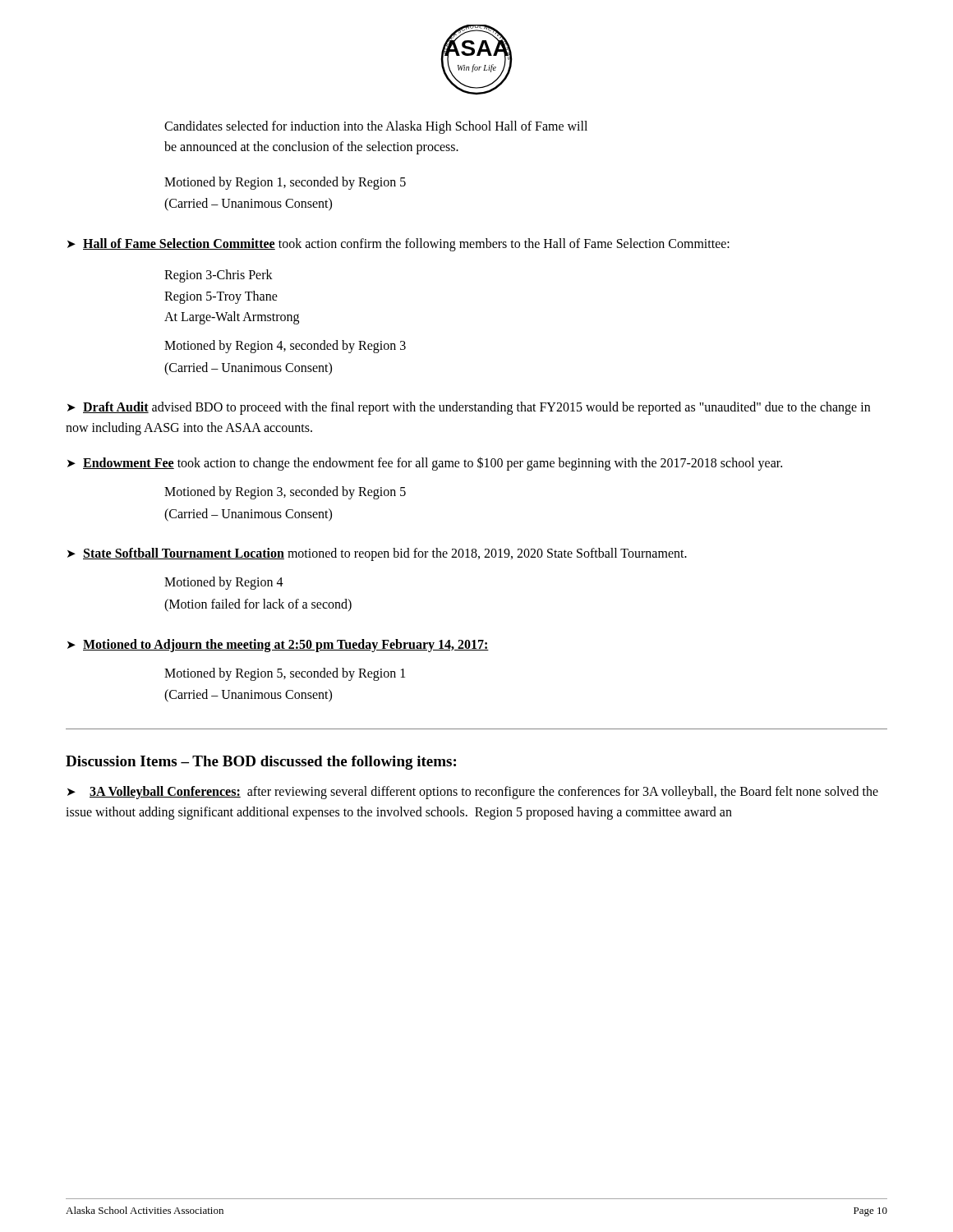Where is the passage that starts "➤ Endowment Fee took action to change the"?

424,463
